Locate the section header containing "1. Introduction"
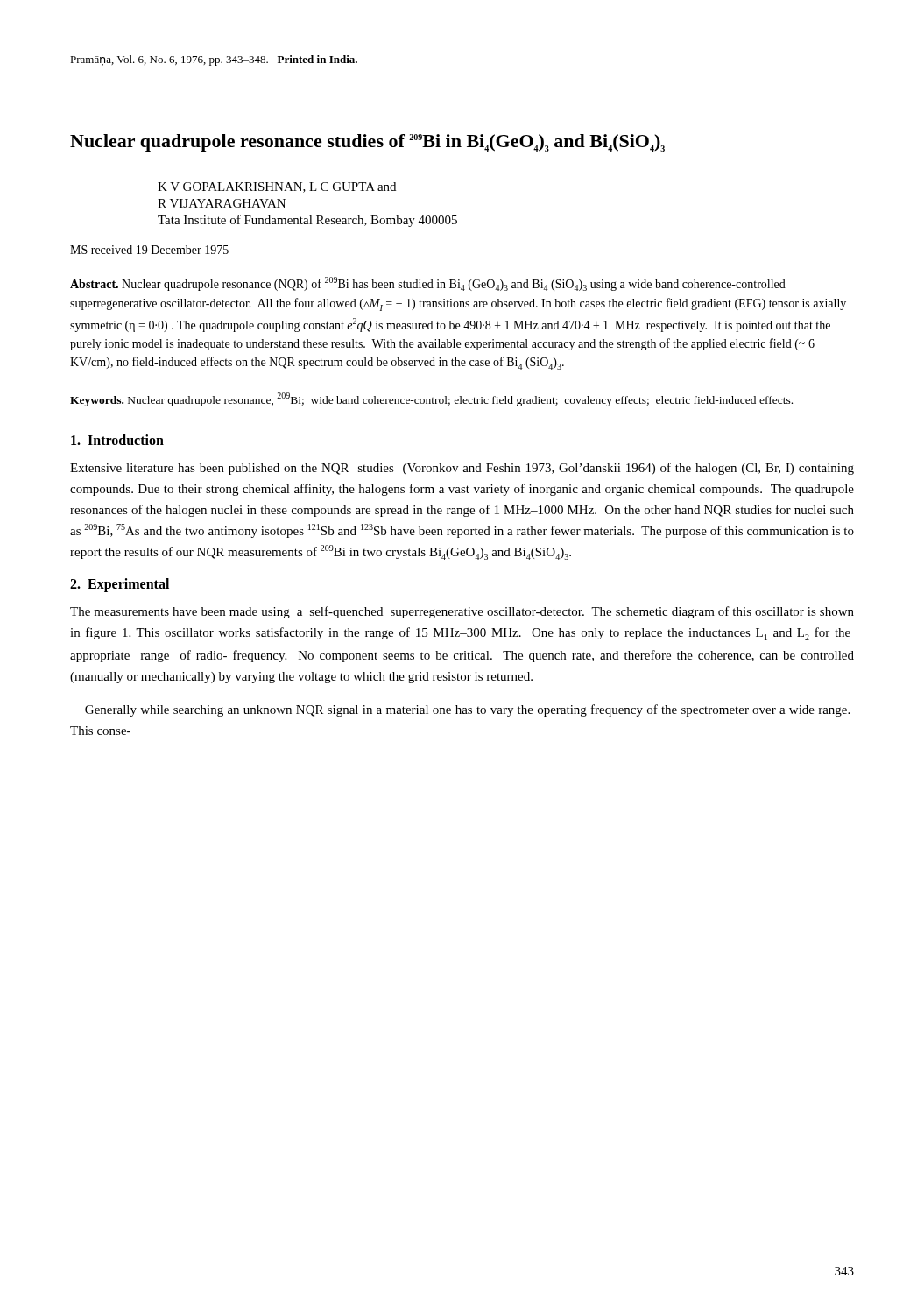Image resolution: width=924 pixels, height=1314 pixels. [117, 441]
